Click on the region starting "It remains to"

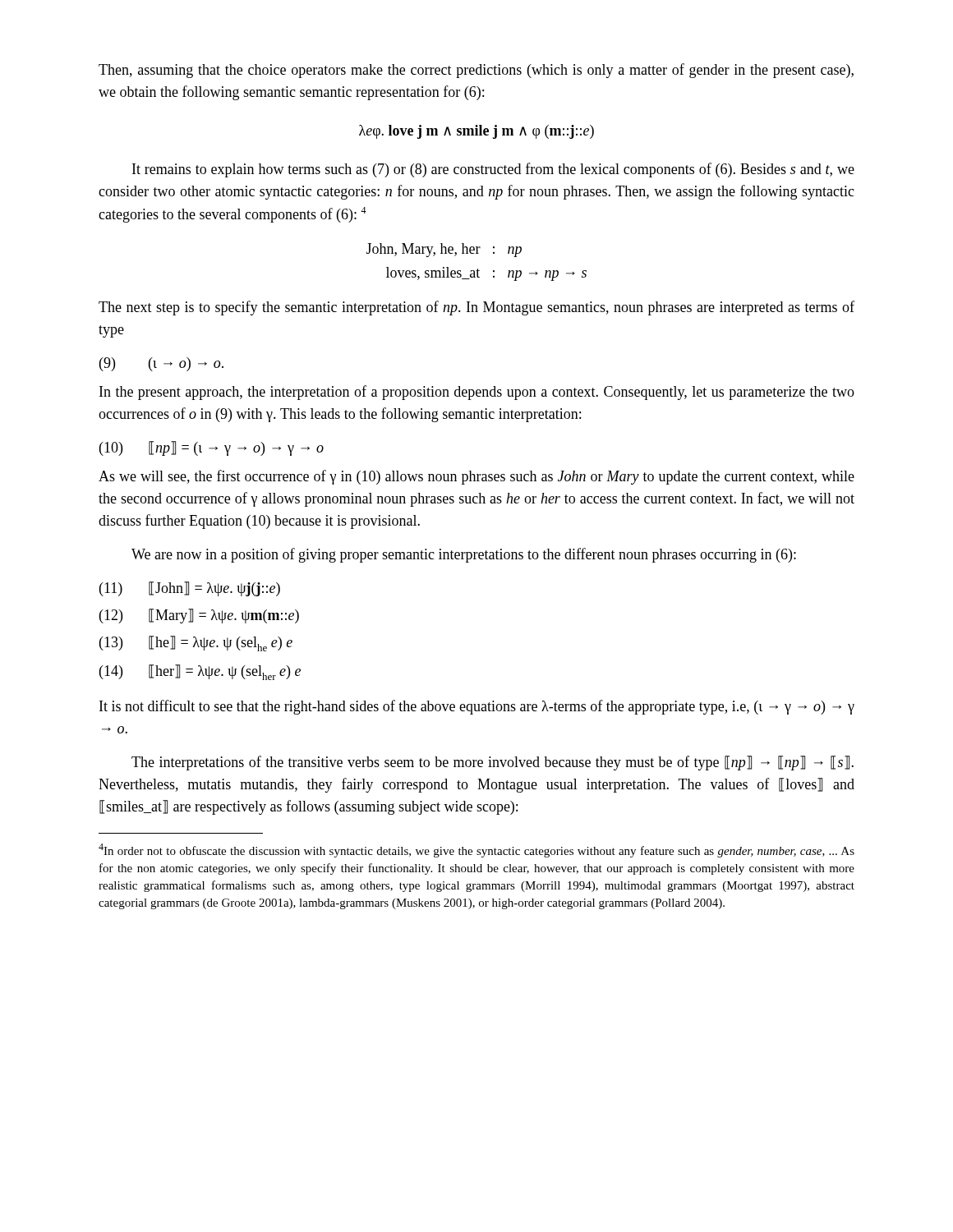point(476,192)
